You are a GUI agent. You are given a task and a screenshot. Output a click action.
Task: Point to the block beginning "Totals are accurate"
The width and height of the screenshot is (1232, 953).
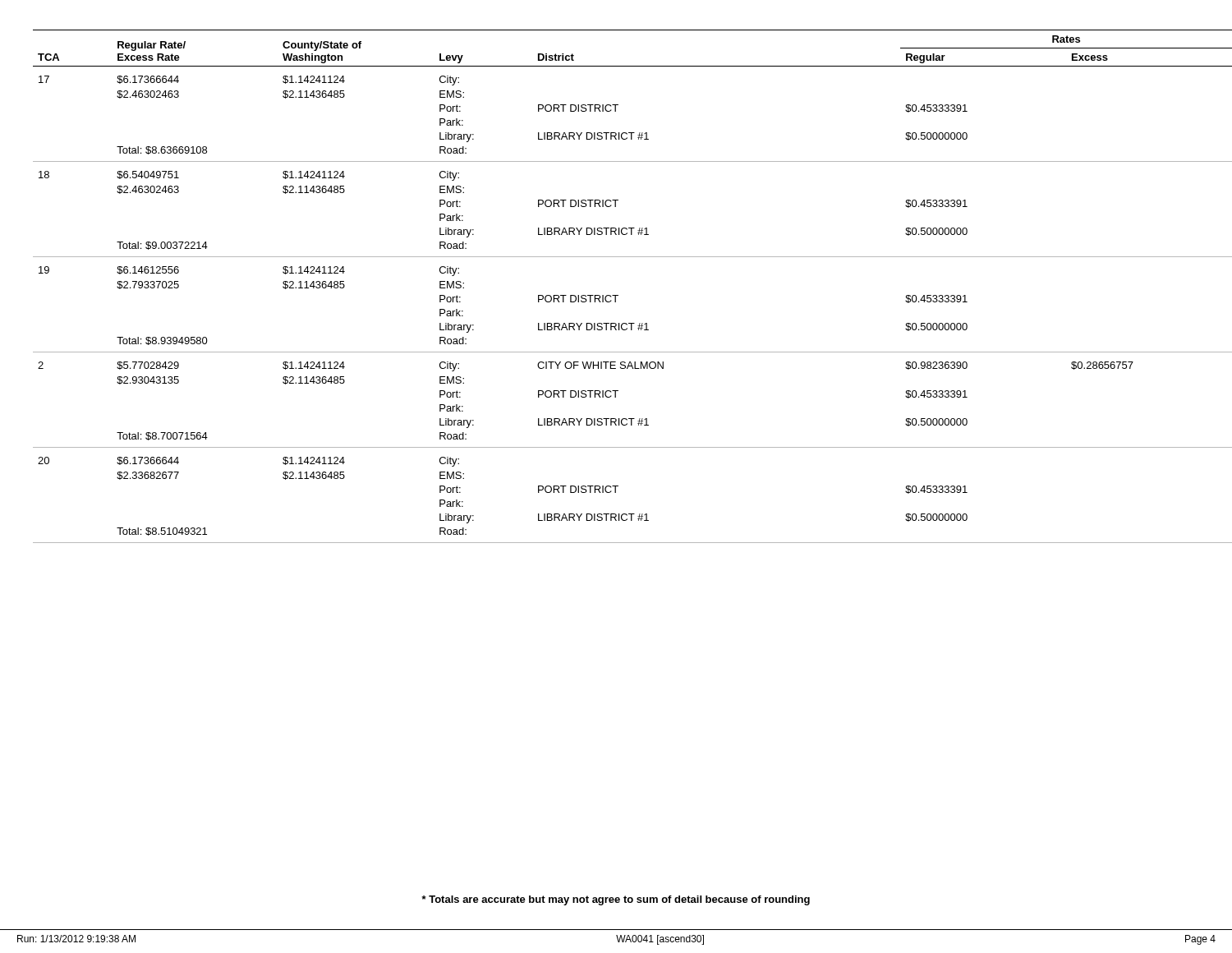616,899
